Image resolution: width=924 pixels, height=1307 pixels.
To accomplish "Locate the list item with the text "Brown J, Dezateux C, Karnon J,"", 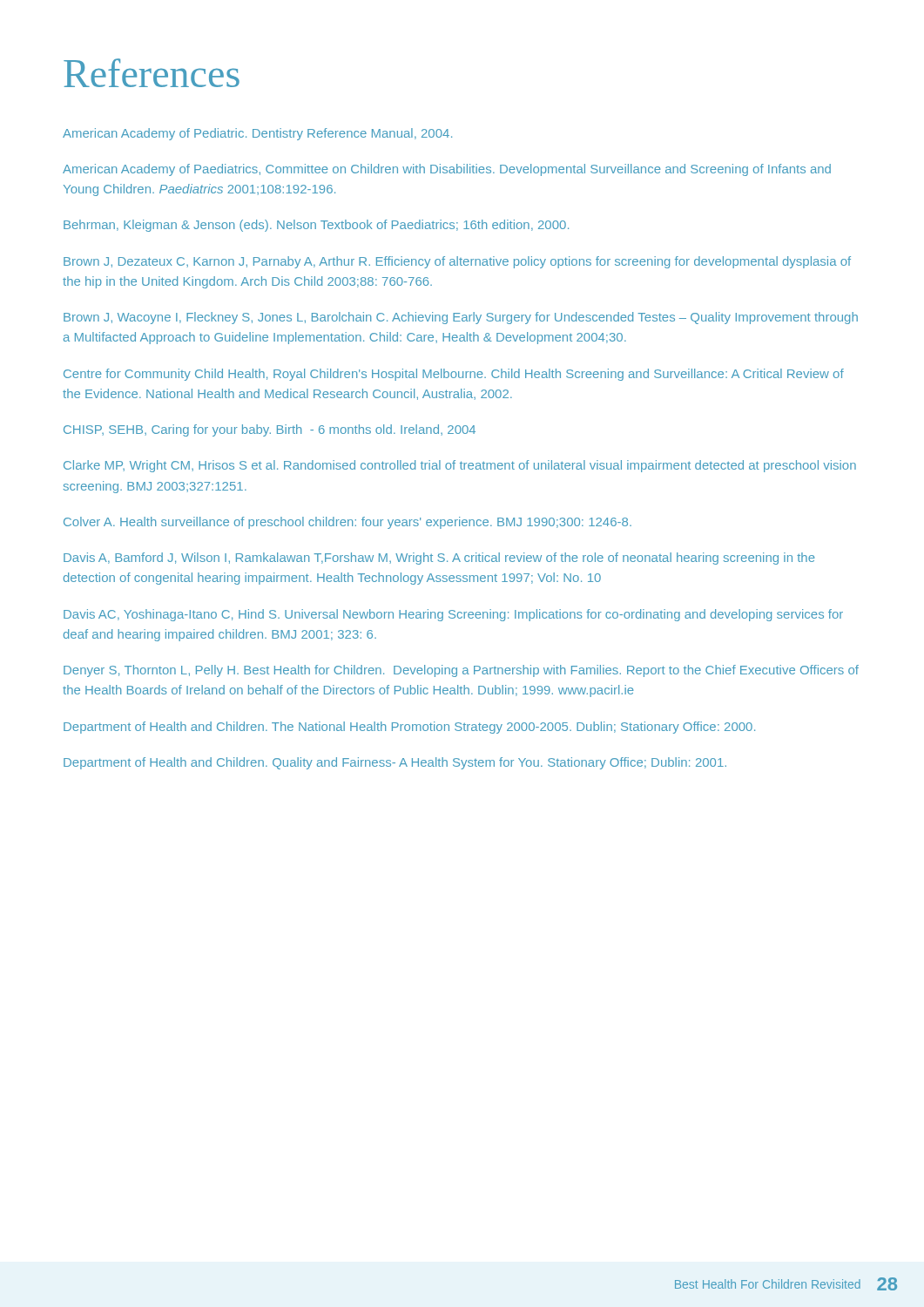I will tap(457, 271).
